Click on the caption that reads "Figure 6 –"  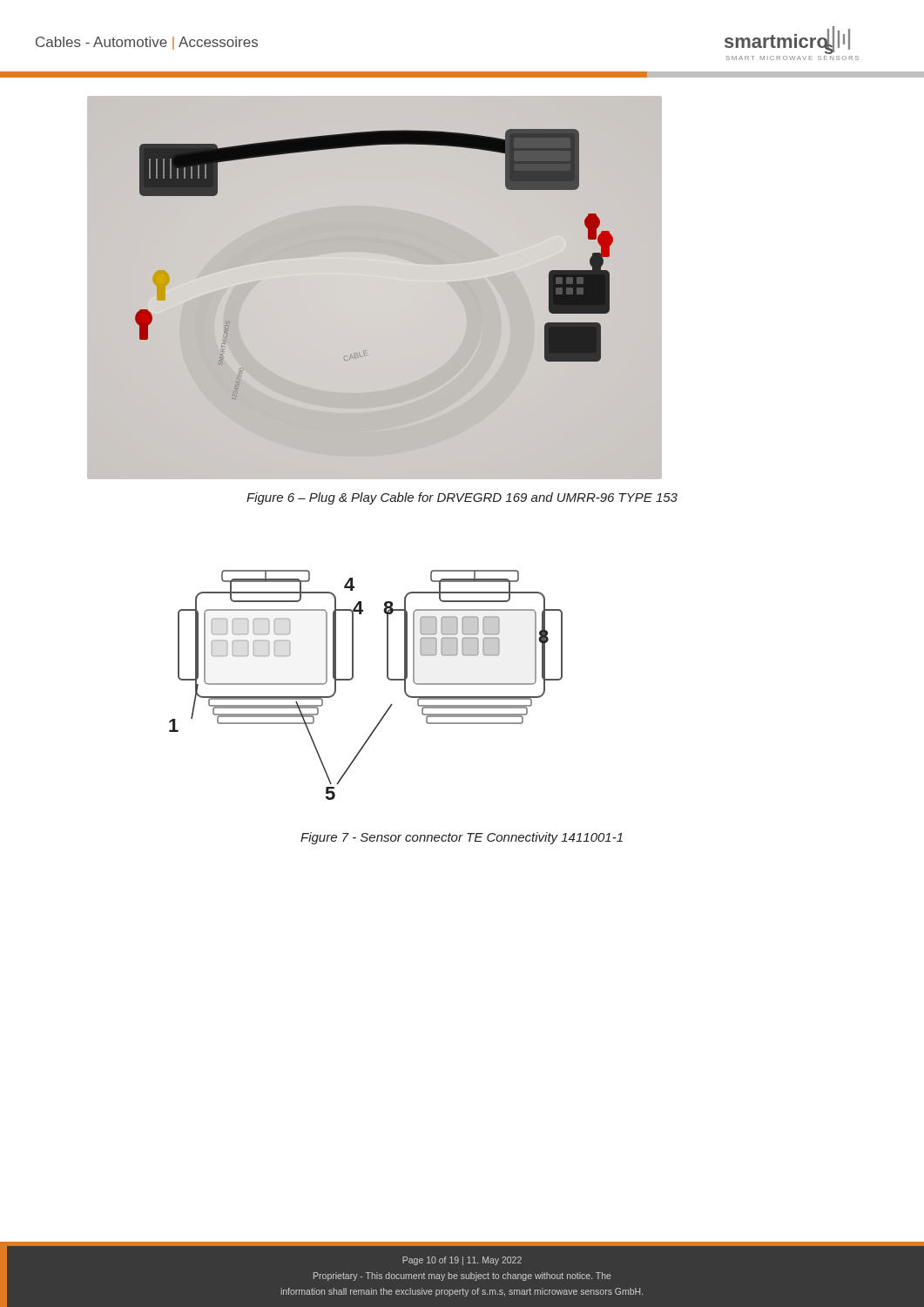pos(462,497)
